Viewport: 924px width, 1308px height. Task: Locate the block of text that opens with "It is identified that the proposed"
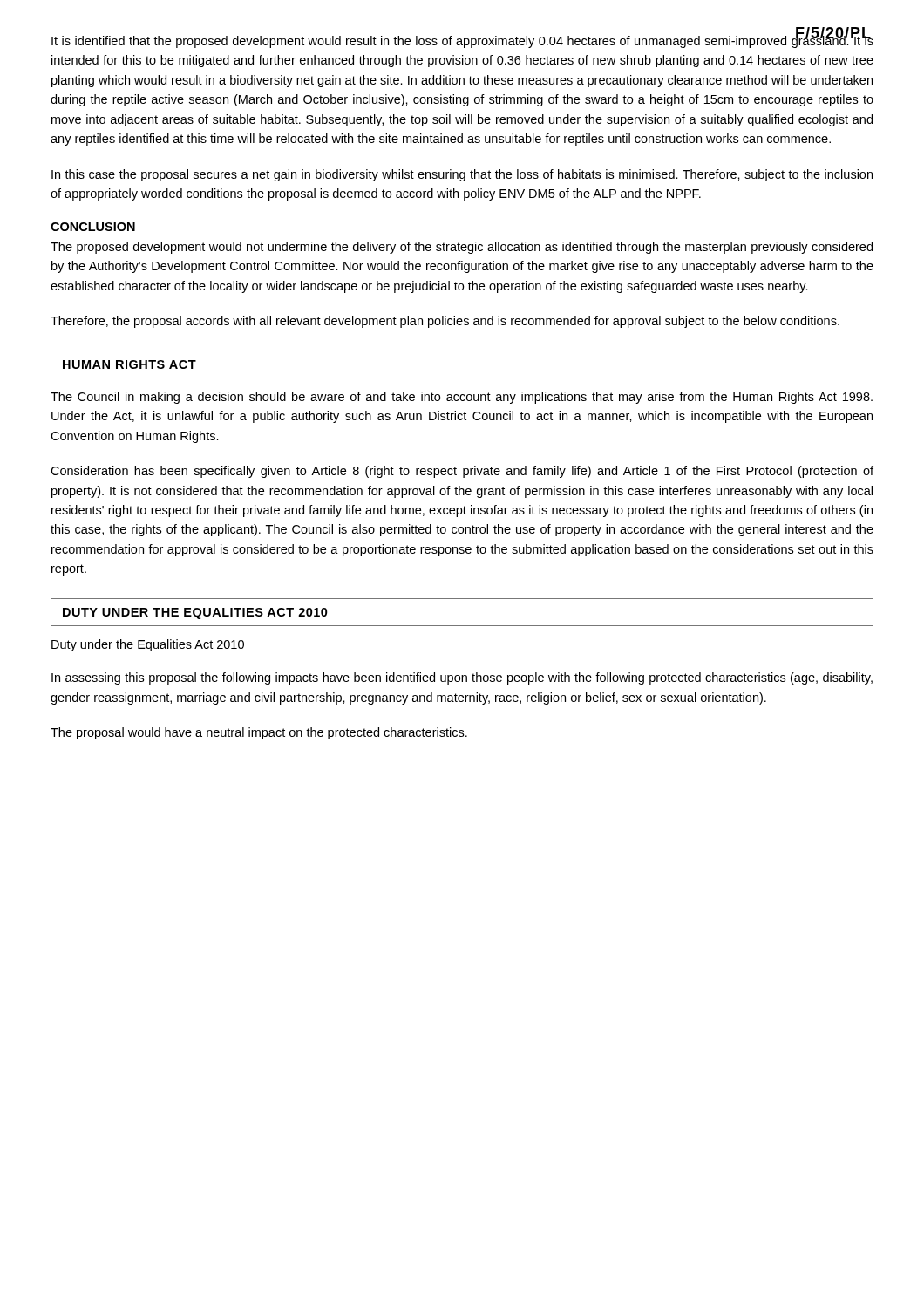pyautogui.click(x=462, y=90)
